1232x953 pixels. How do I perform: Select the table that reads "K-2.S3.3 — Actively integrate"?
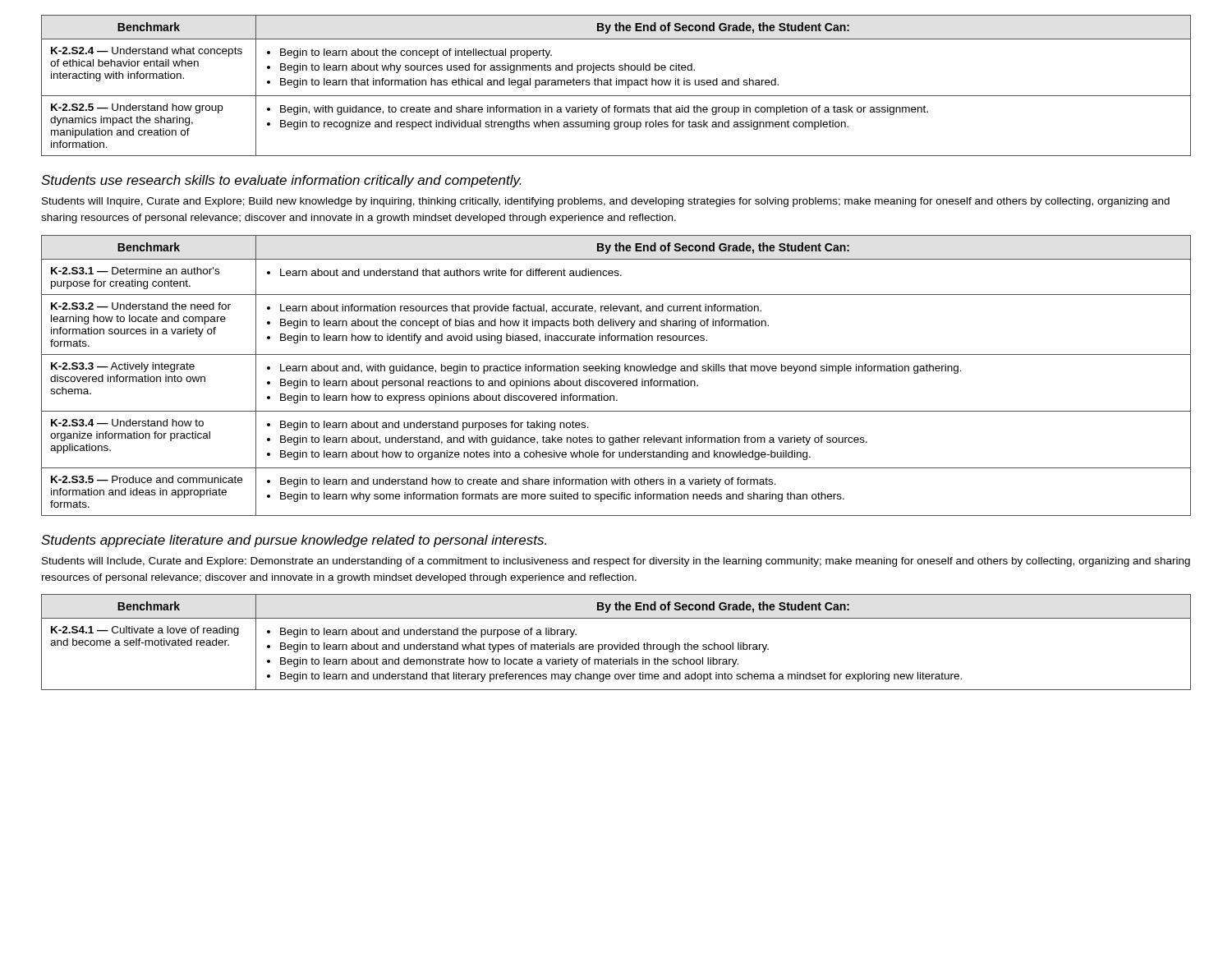(616, 375)
